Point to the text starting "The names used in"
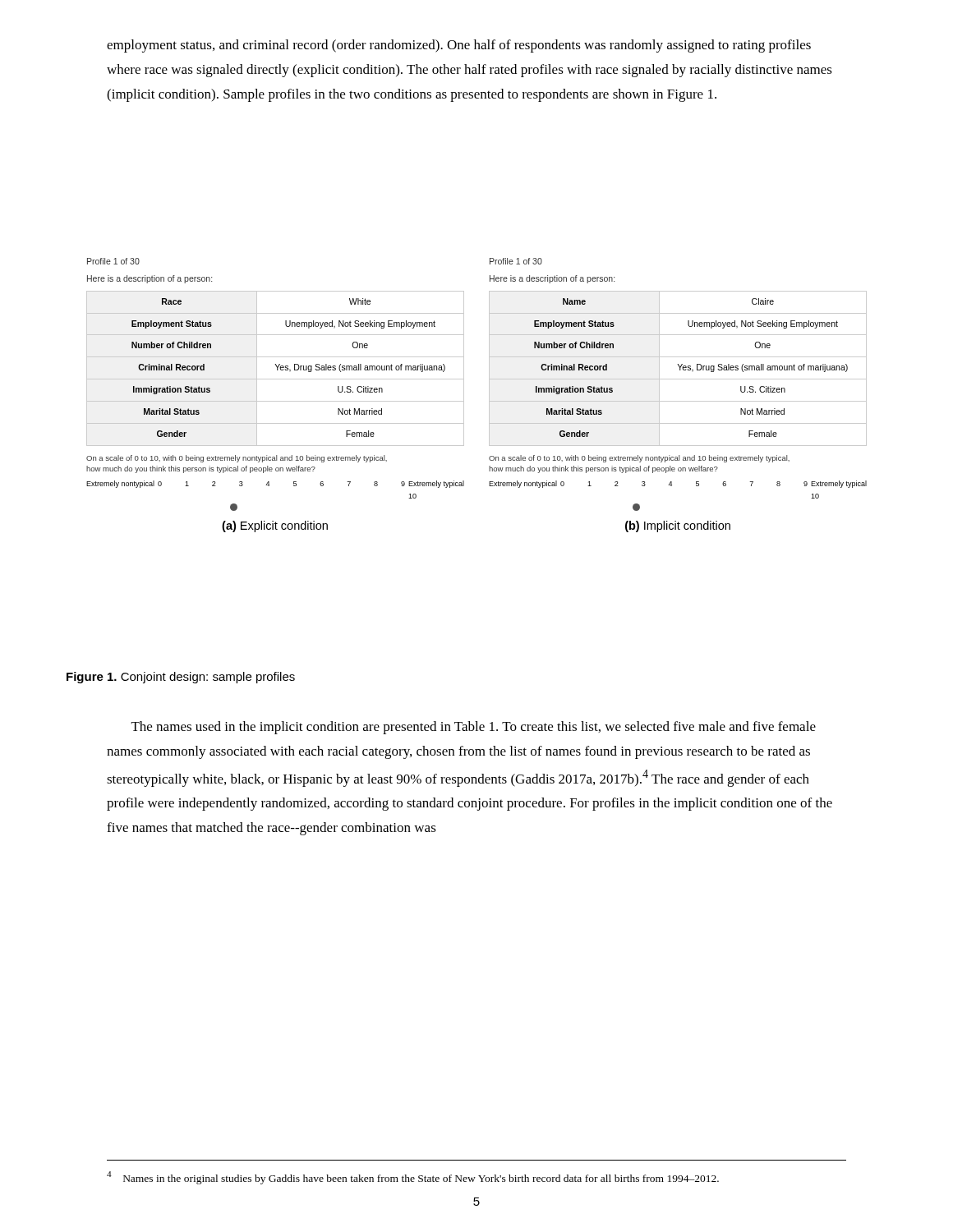 tap(470, 777)
